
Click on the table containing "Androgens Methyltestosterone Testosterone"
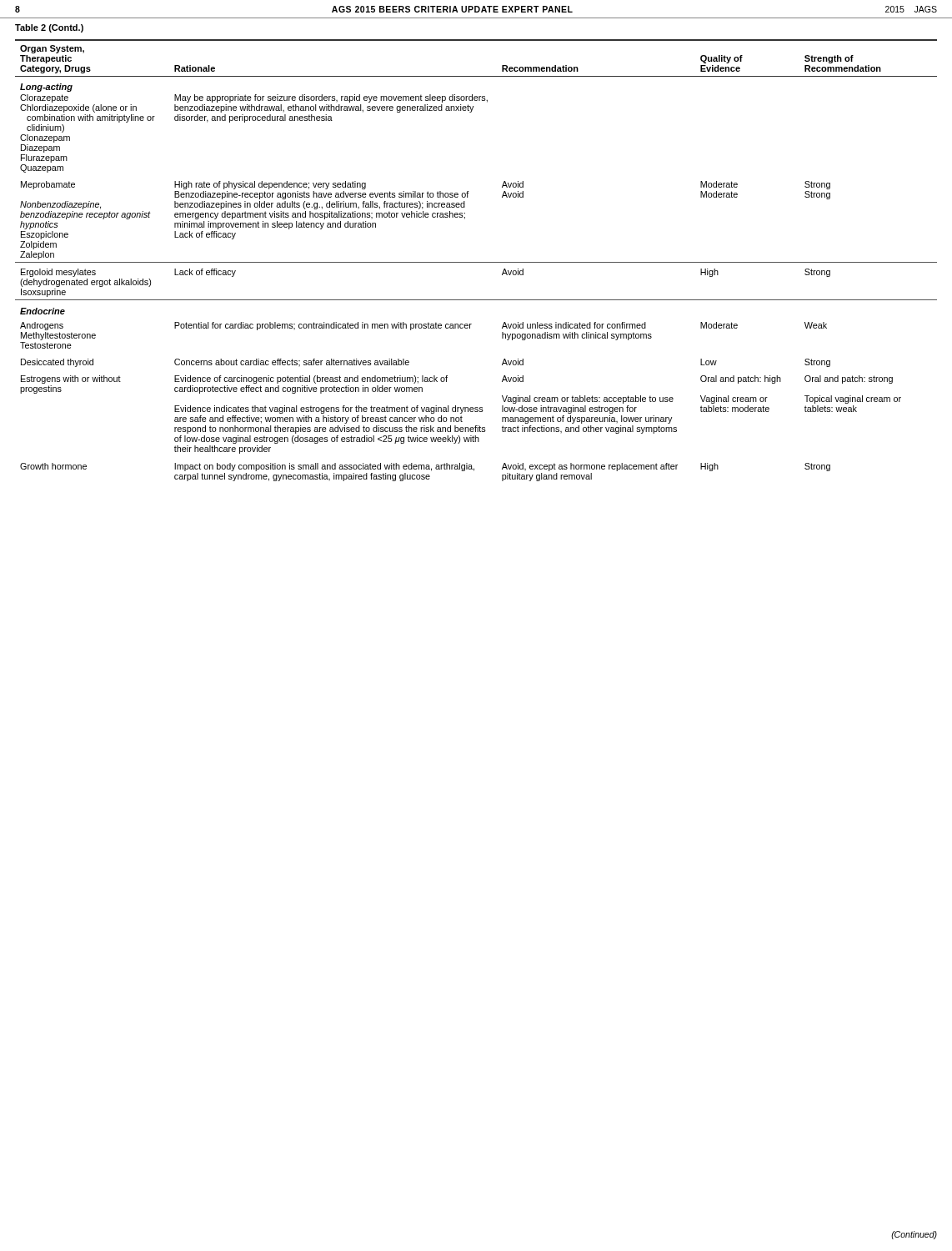(476, 259)
